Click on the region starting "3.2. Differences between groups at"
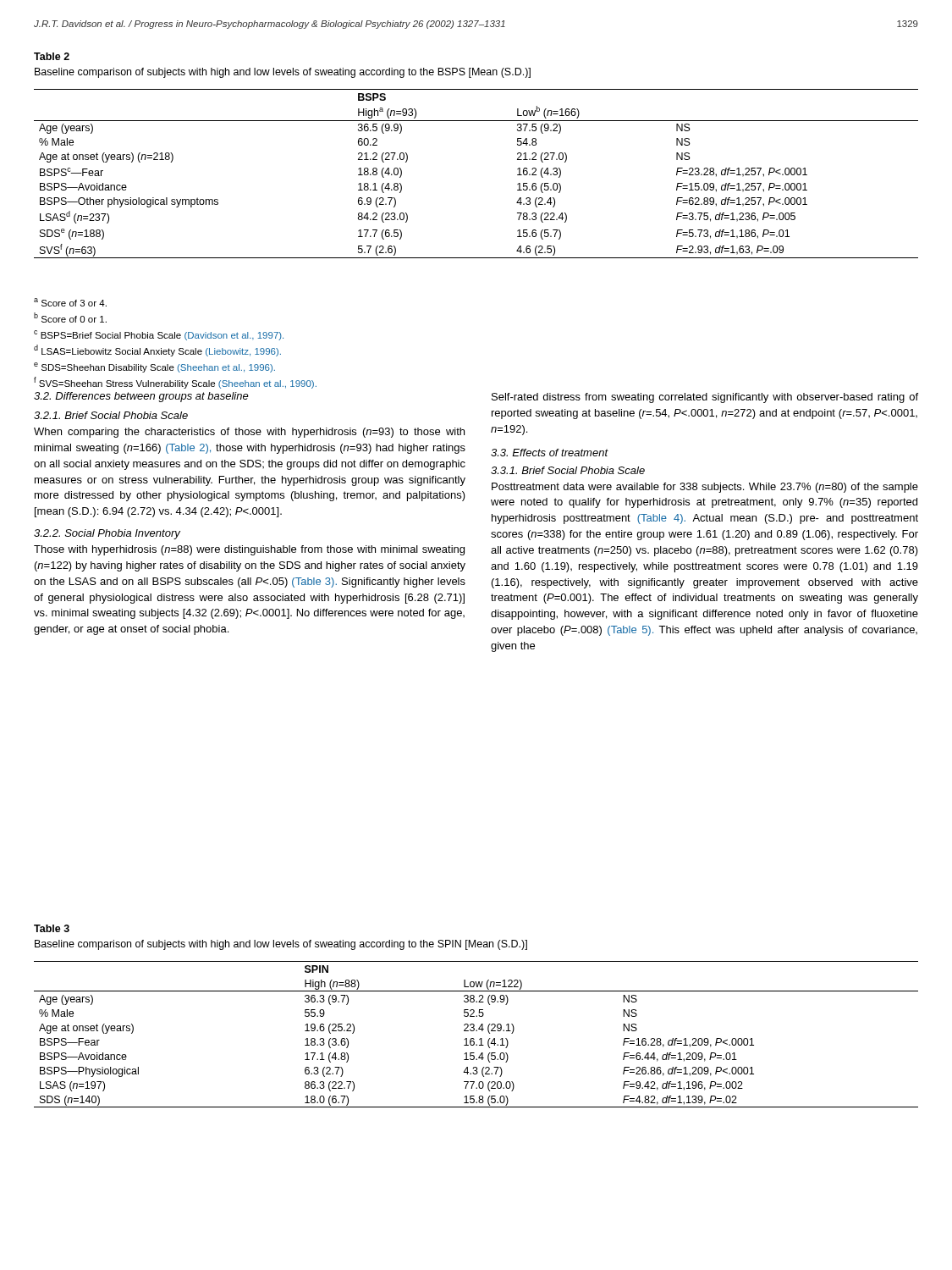Viewport: 952px width, 1270px height. (x=141, y=396)
